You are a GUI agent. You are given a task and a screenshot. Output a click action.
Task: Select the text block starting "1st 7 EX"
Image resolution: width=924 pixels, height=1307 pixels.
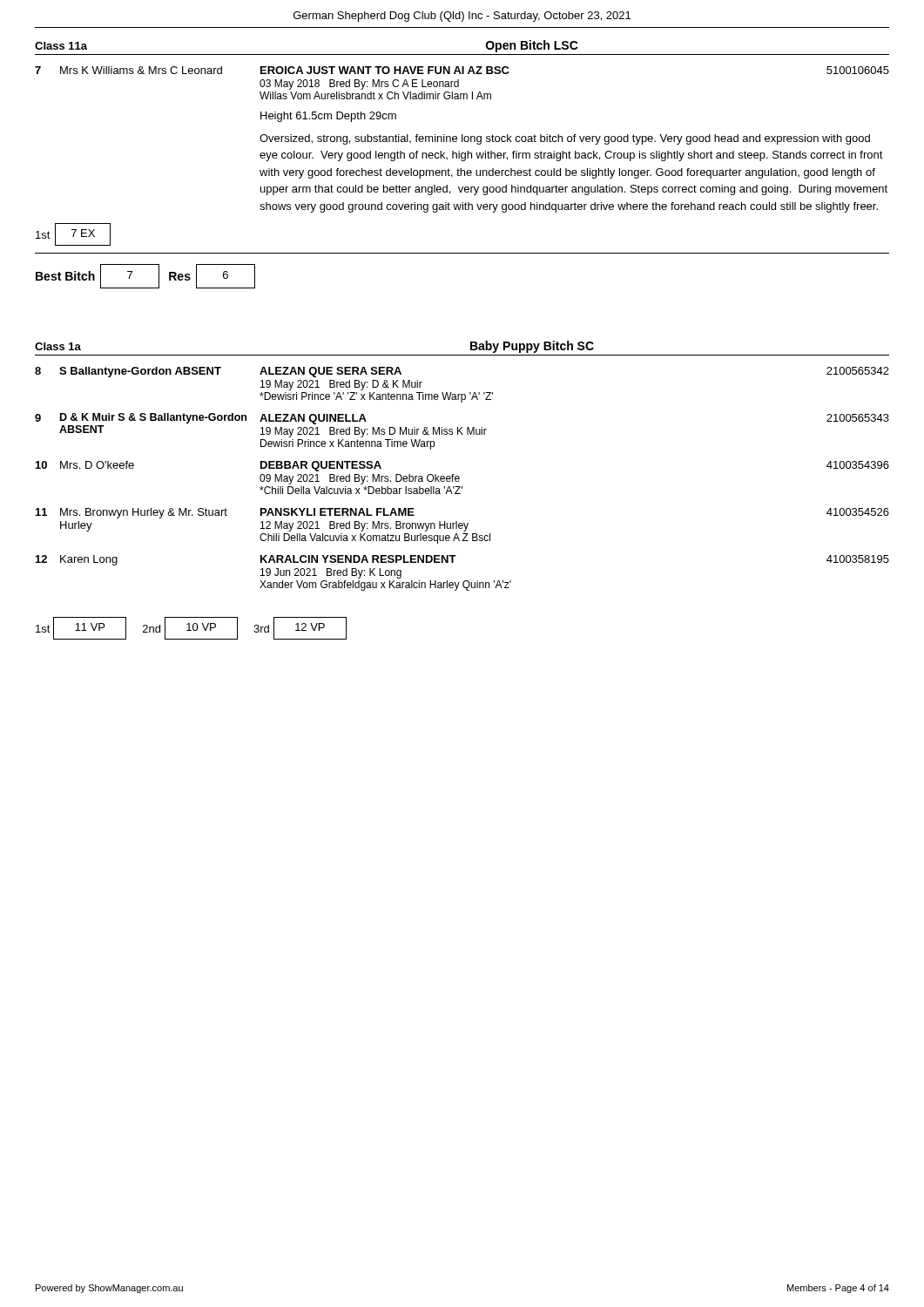73,234
